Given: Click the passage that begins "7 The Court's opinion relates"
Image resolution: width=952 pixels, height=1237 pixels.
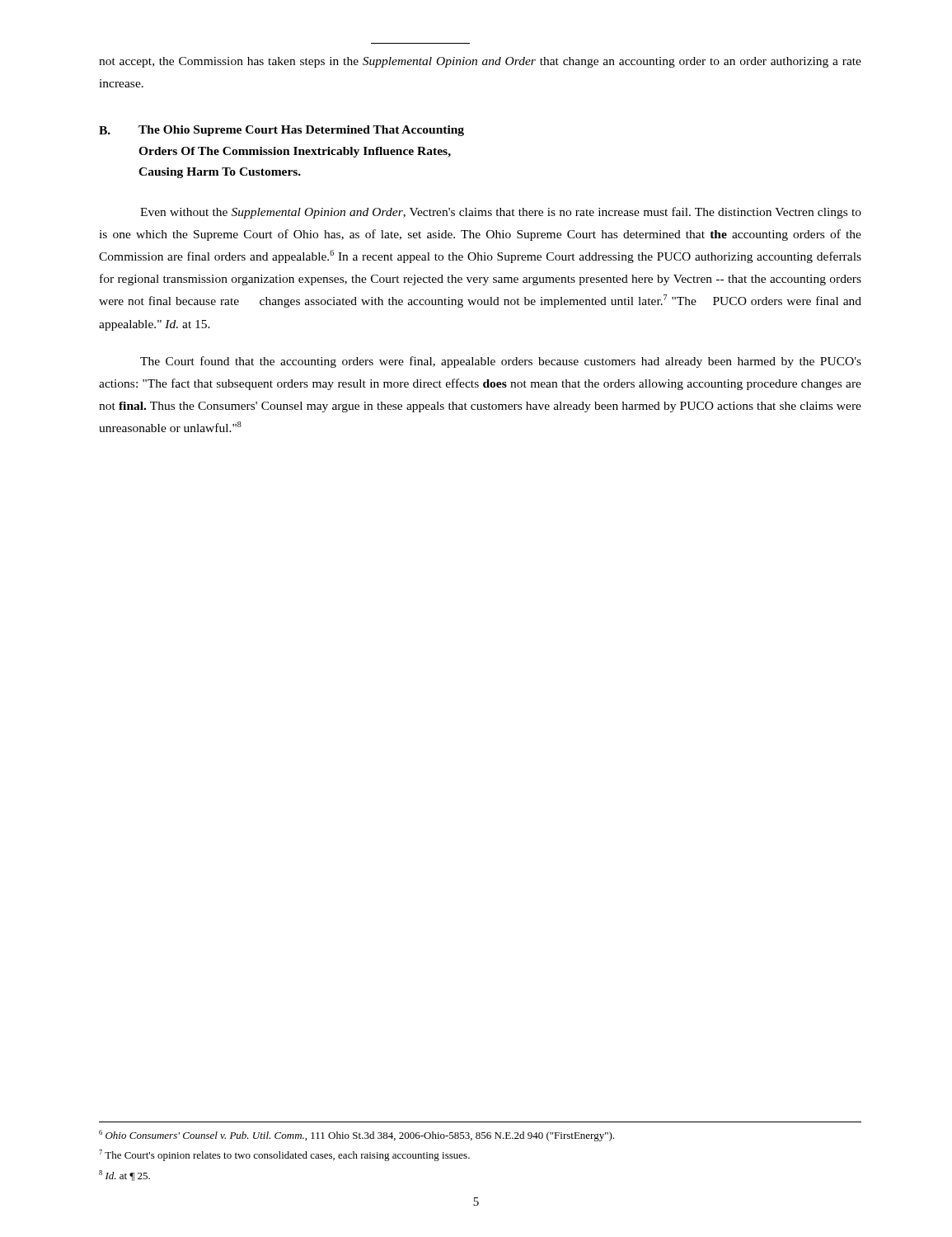Looking at the screenshot, I should [285, 1155].
